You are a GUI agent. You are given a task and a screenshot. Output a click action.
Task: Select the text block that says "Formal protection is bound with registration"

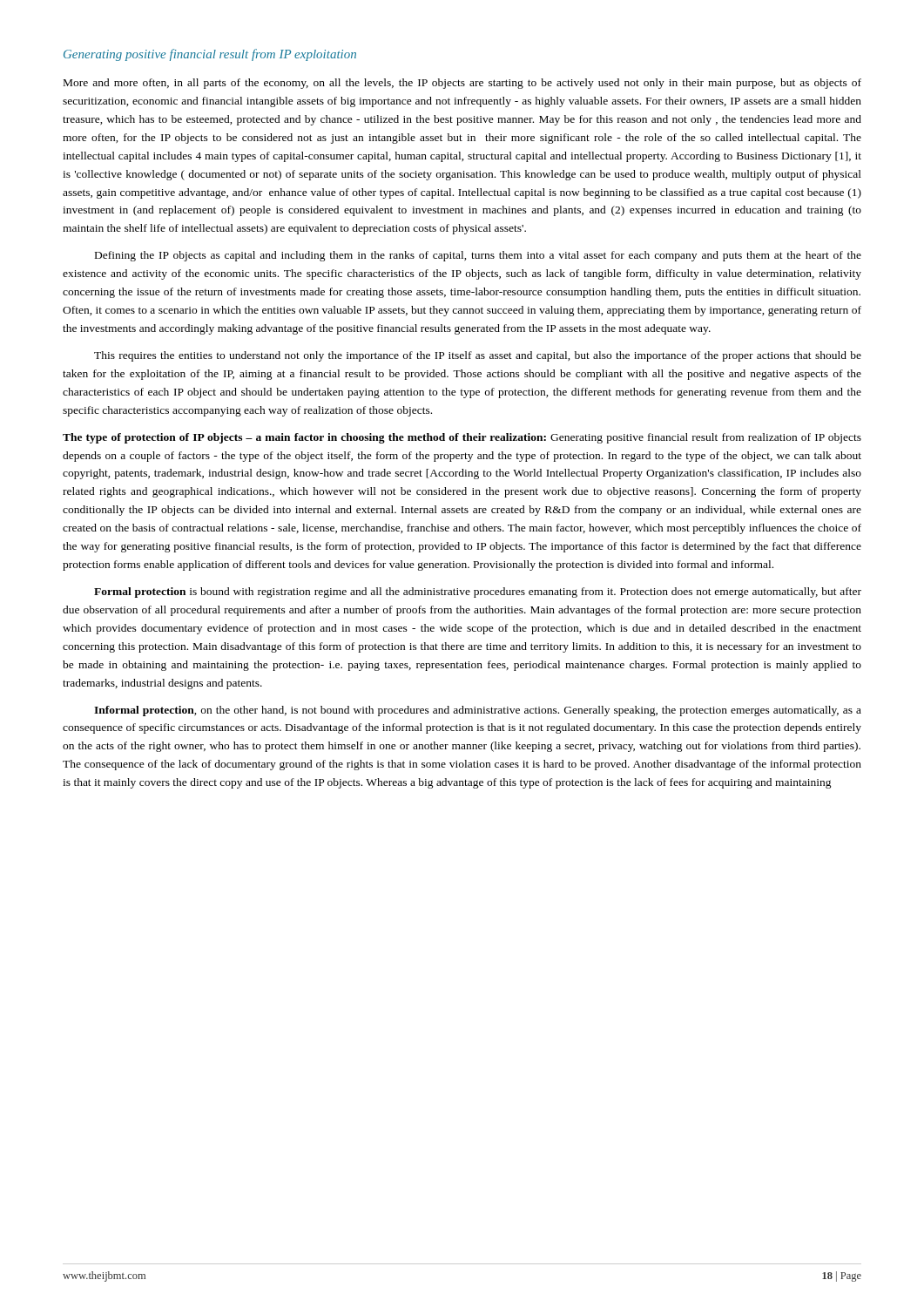462,637
